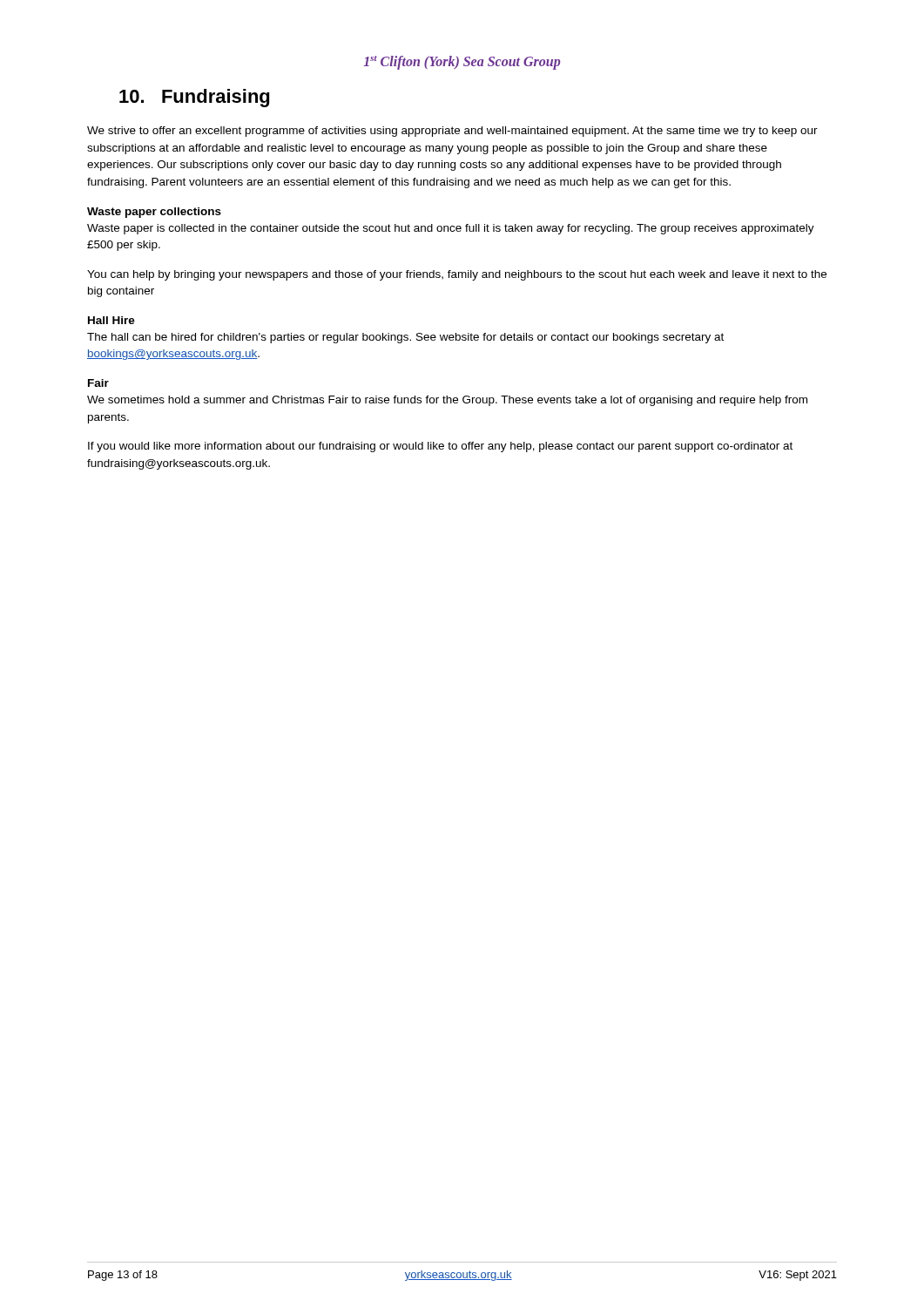924x1307 pixels.
Task: Navigate to the element starting "The hall can"
Action: coord(405,345)
